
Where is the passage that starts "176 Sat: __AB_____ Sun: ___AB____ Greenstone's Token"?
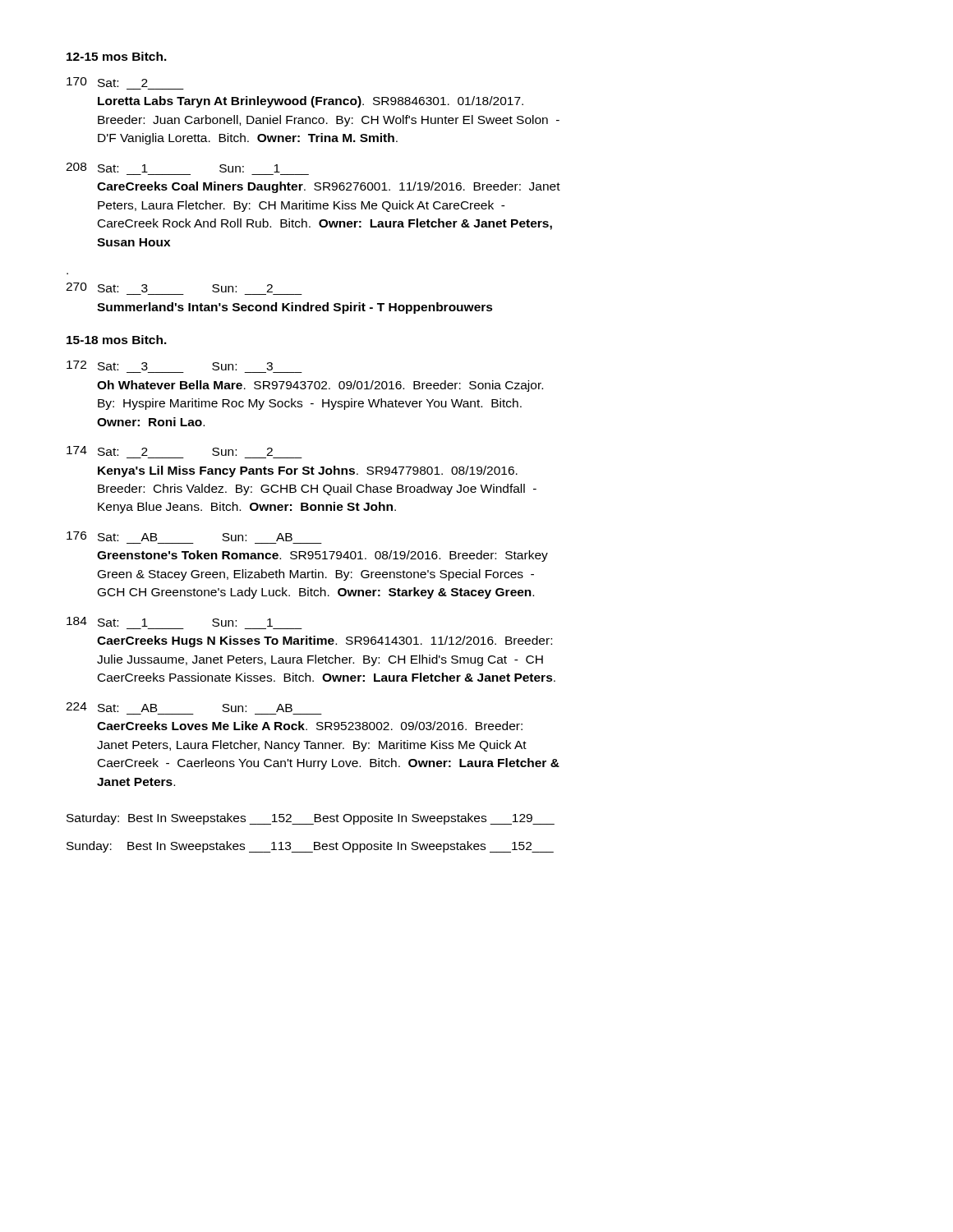(476, 565)
